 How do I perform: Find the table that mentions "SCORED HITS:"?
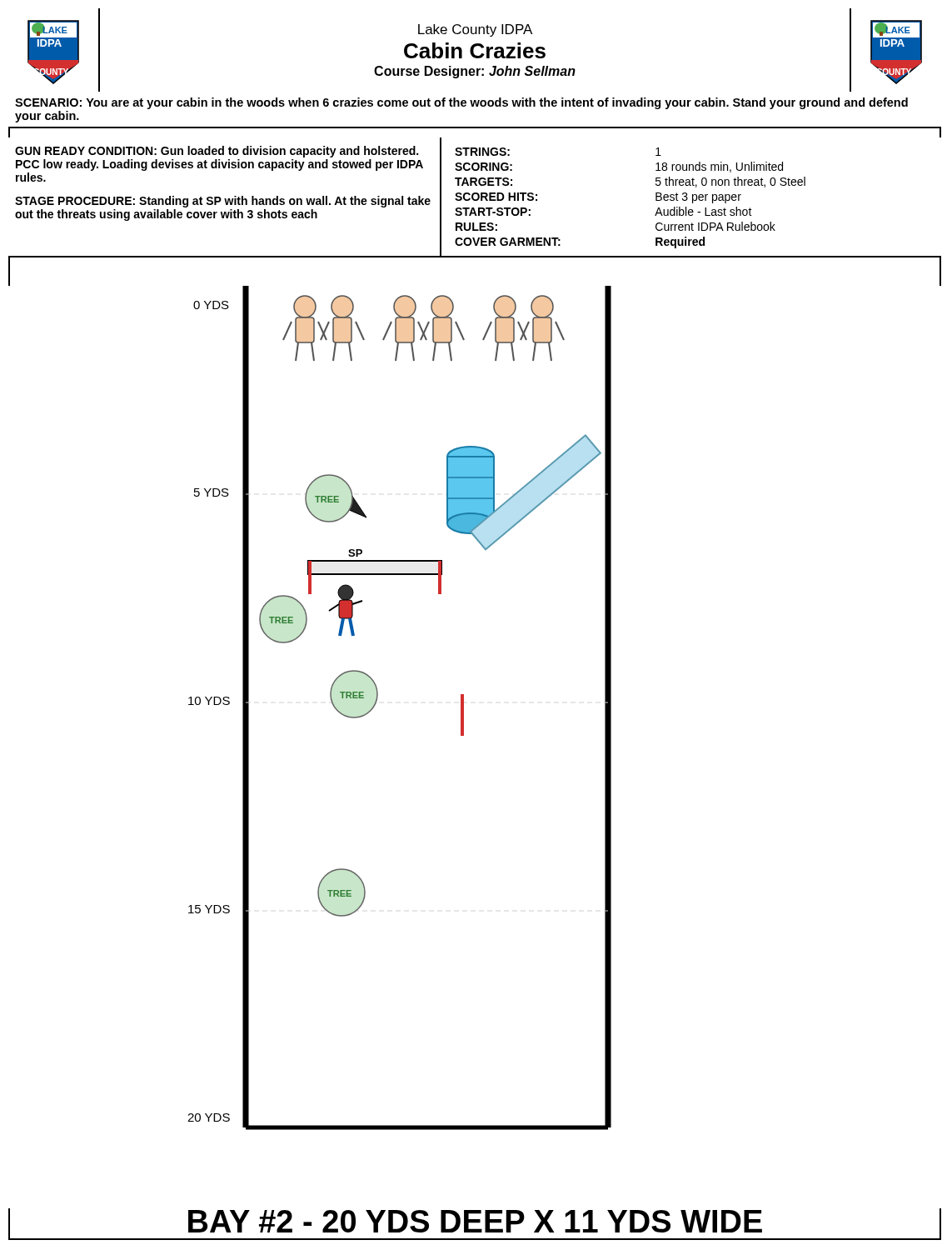click(475, 198)
